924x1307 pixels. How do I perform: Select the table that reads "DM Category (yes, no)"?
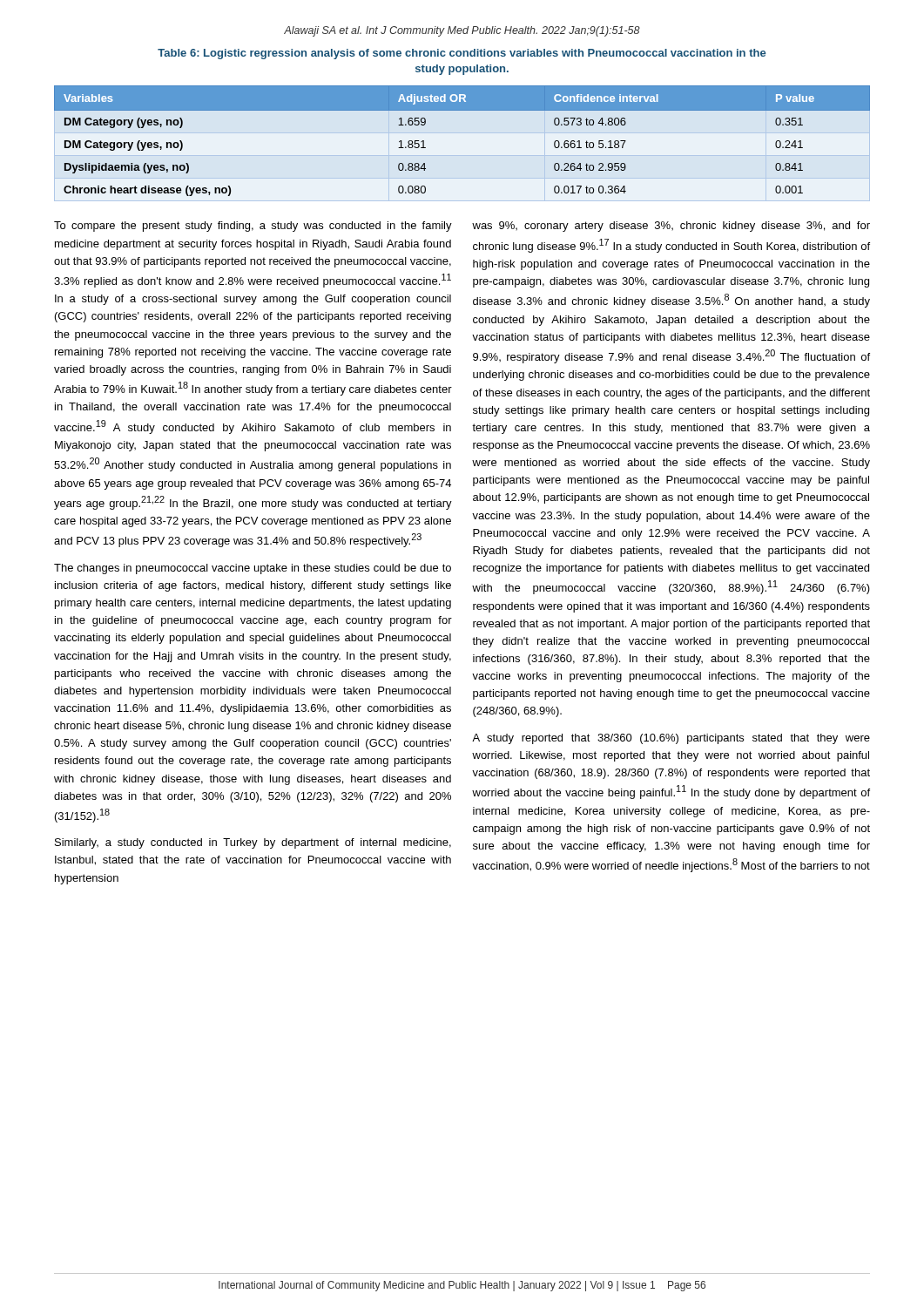point(462,144)
